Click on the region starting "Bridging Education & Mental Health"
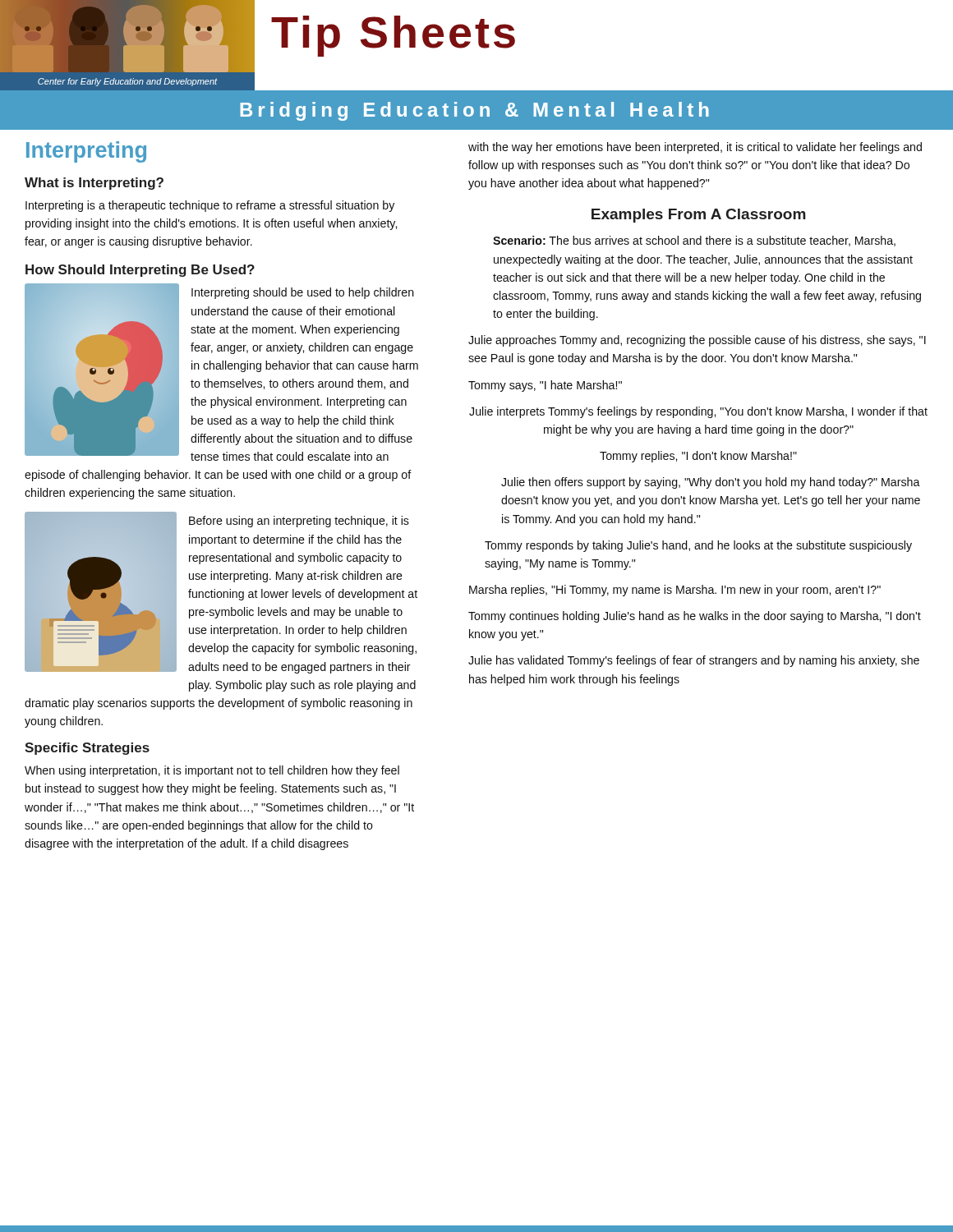Screen dimensions: 1232x953 click(x=476, y=110)
